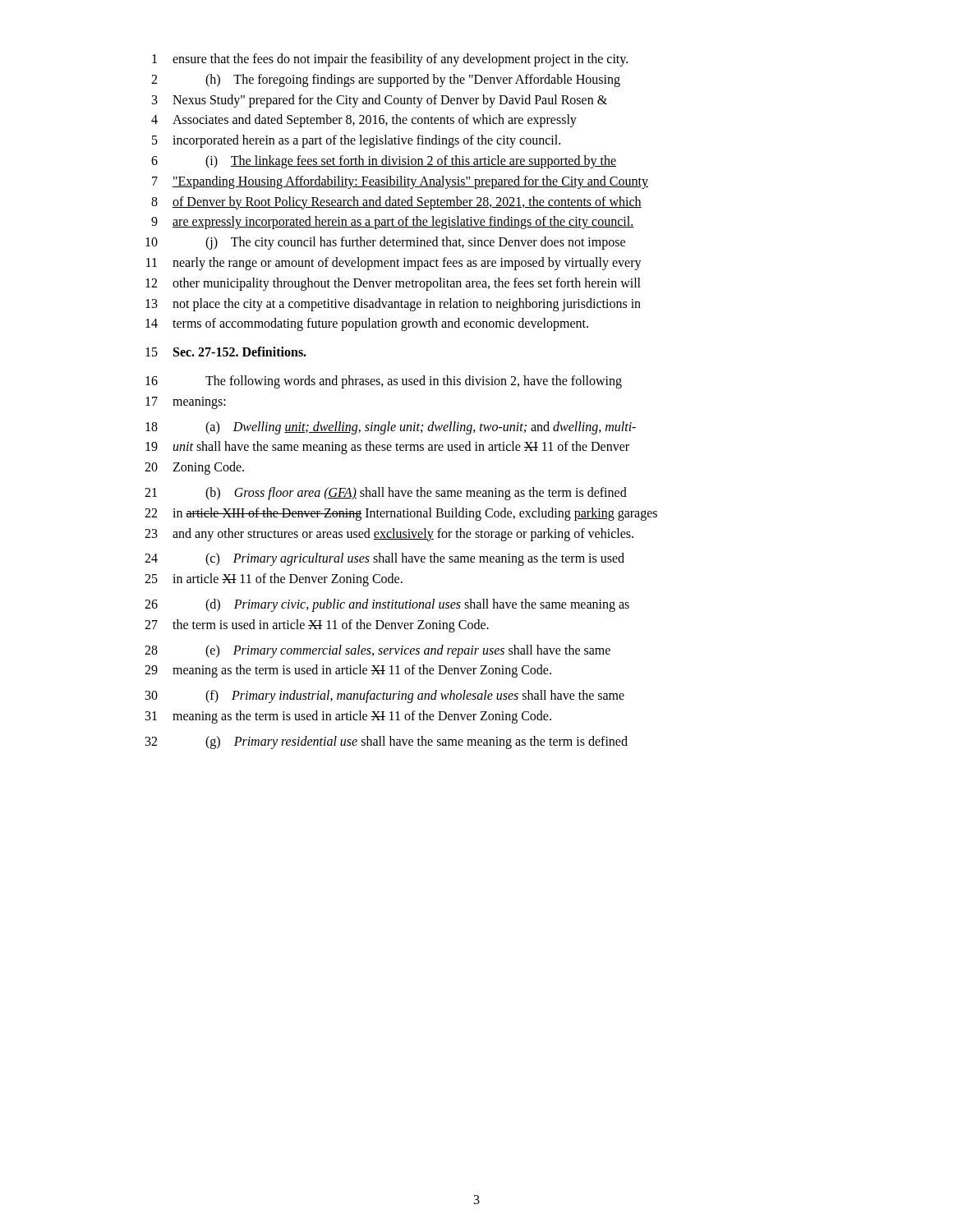Locate the text starting "31 meaning as the term"
The width and height of the screenshot is (953, 1232).
(x=476, y=716)
